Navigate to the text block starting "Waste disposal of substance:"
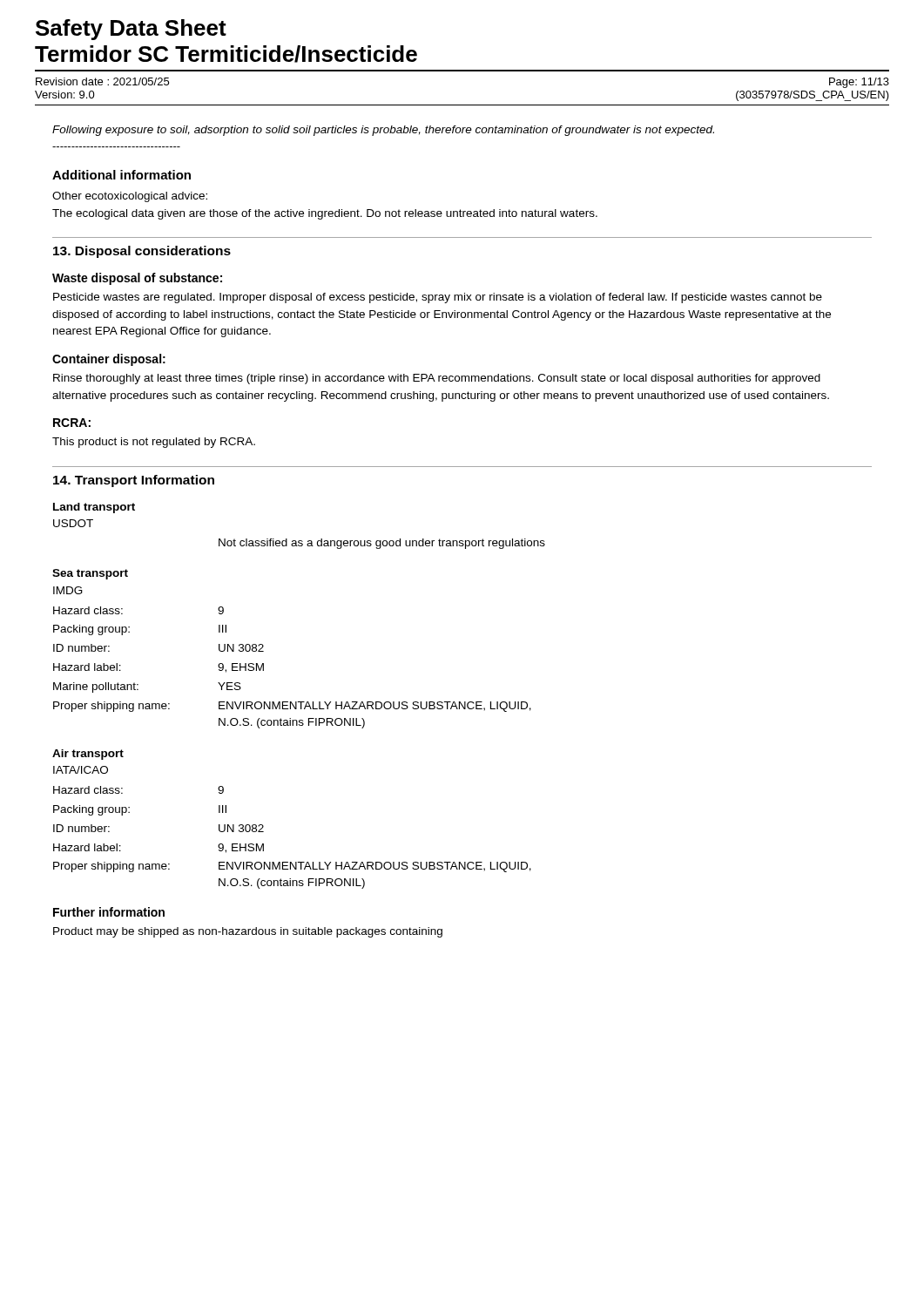Viewport: 924px width, 1307px height. (138, 278)
